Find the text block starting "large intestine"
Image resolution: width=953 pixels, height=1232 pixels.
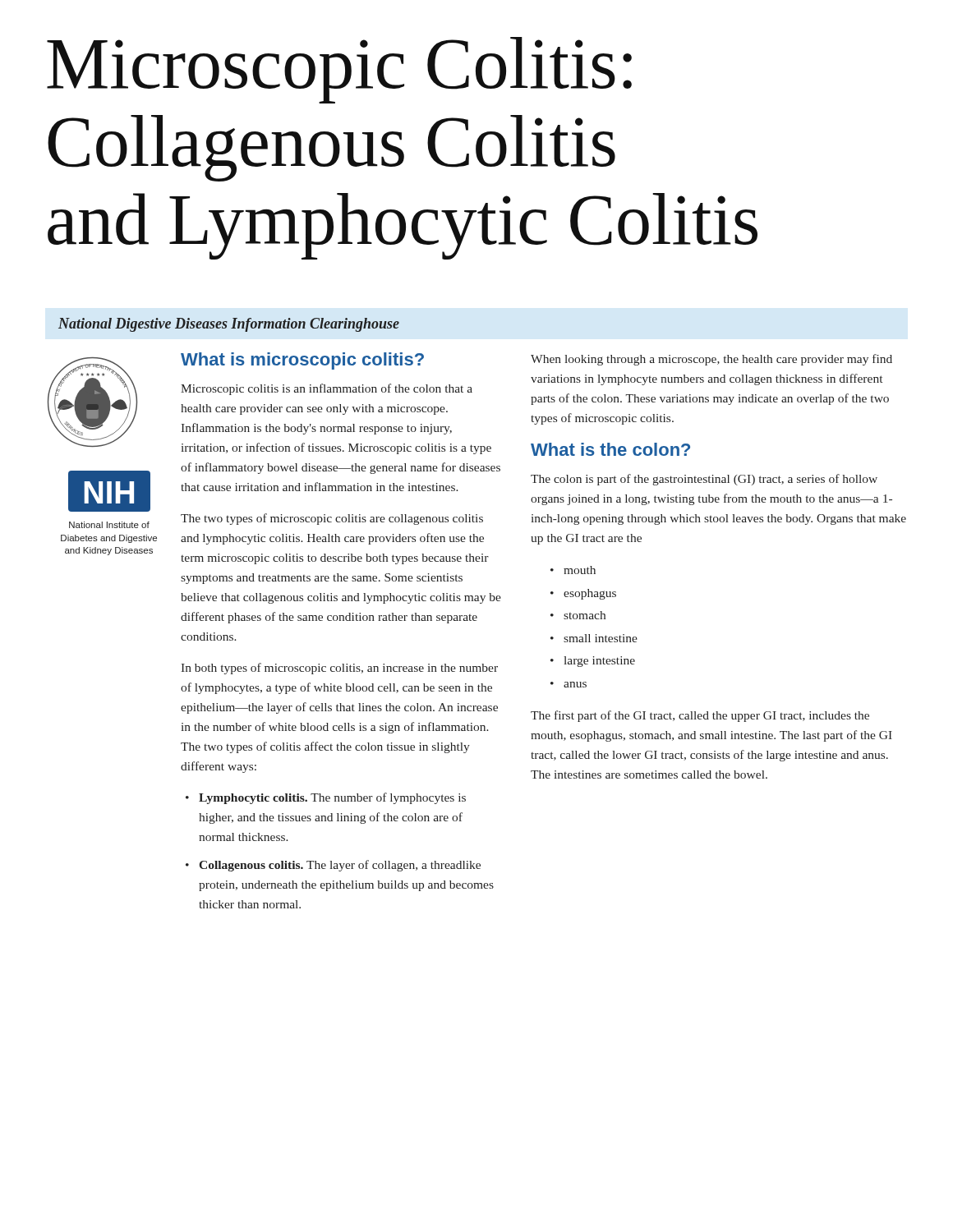(599, 660)
